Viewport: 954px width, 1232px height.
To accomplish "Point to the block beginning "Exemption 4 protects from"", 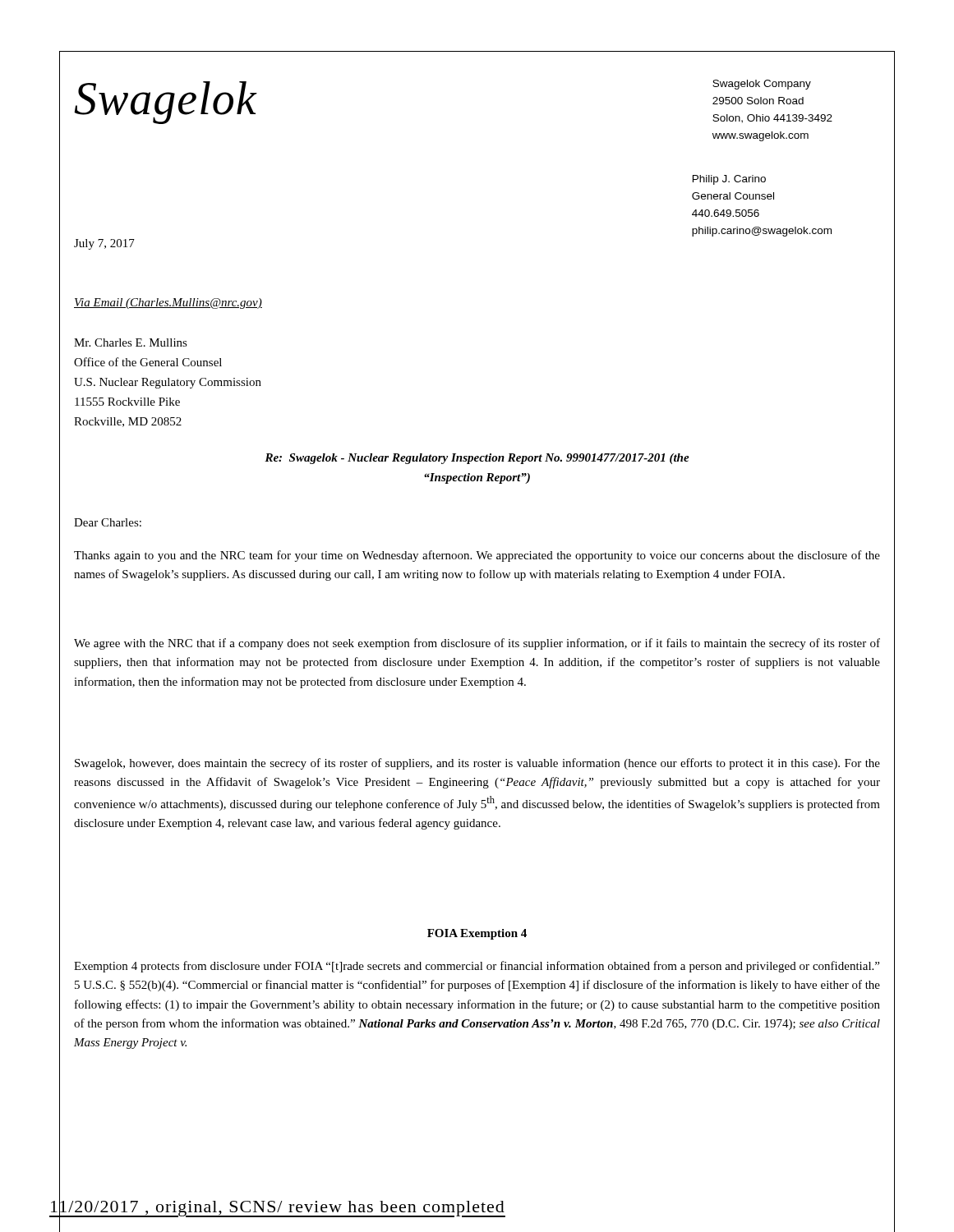I will pyautogui.click(x=477, y=1004).
